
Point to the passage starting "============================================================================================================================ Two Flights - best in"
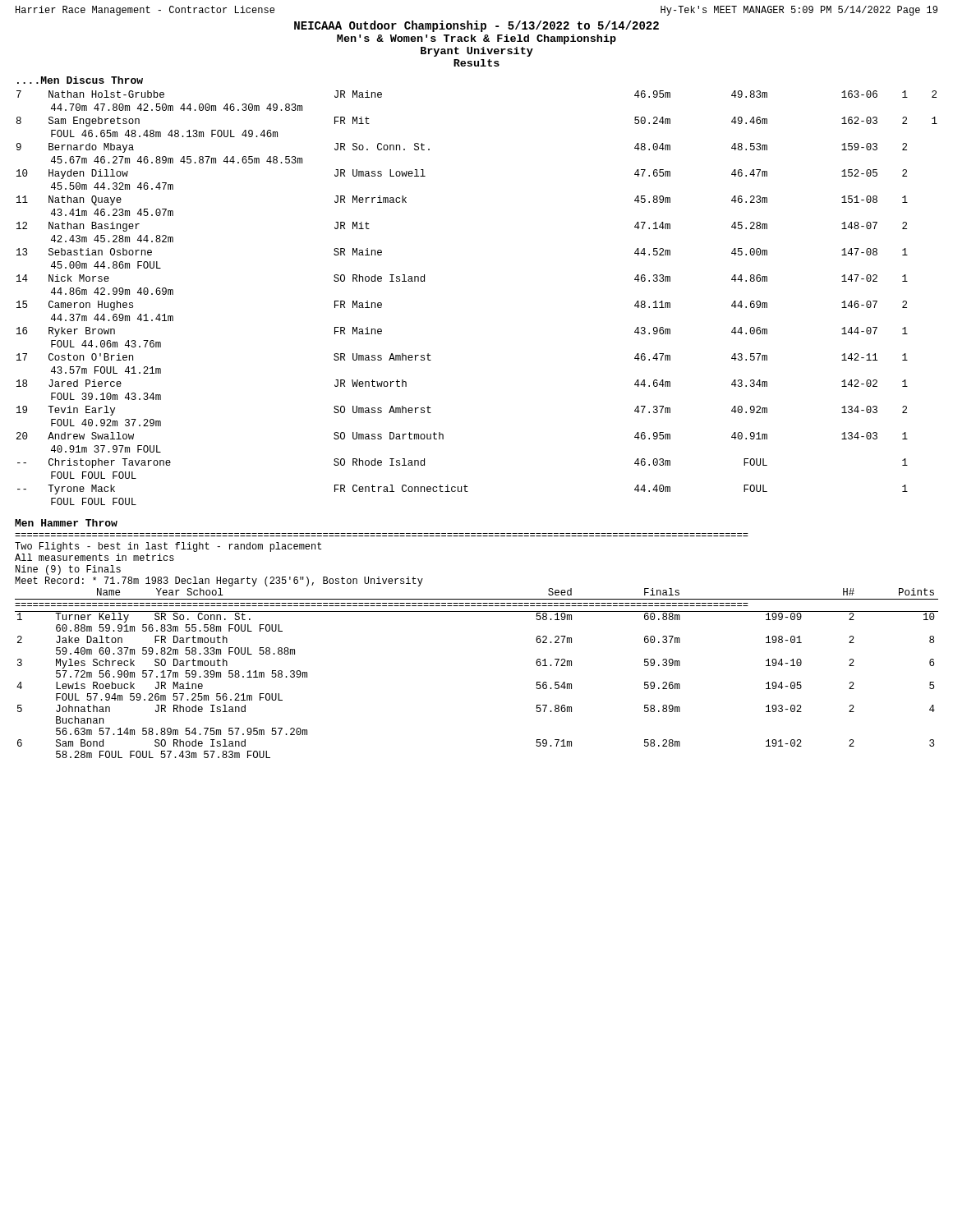168,547
